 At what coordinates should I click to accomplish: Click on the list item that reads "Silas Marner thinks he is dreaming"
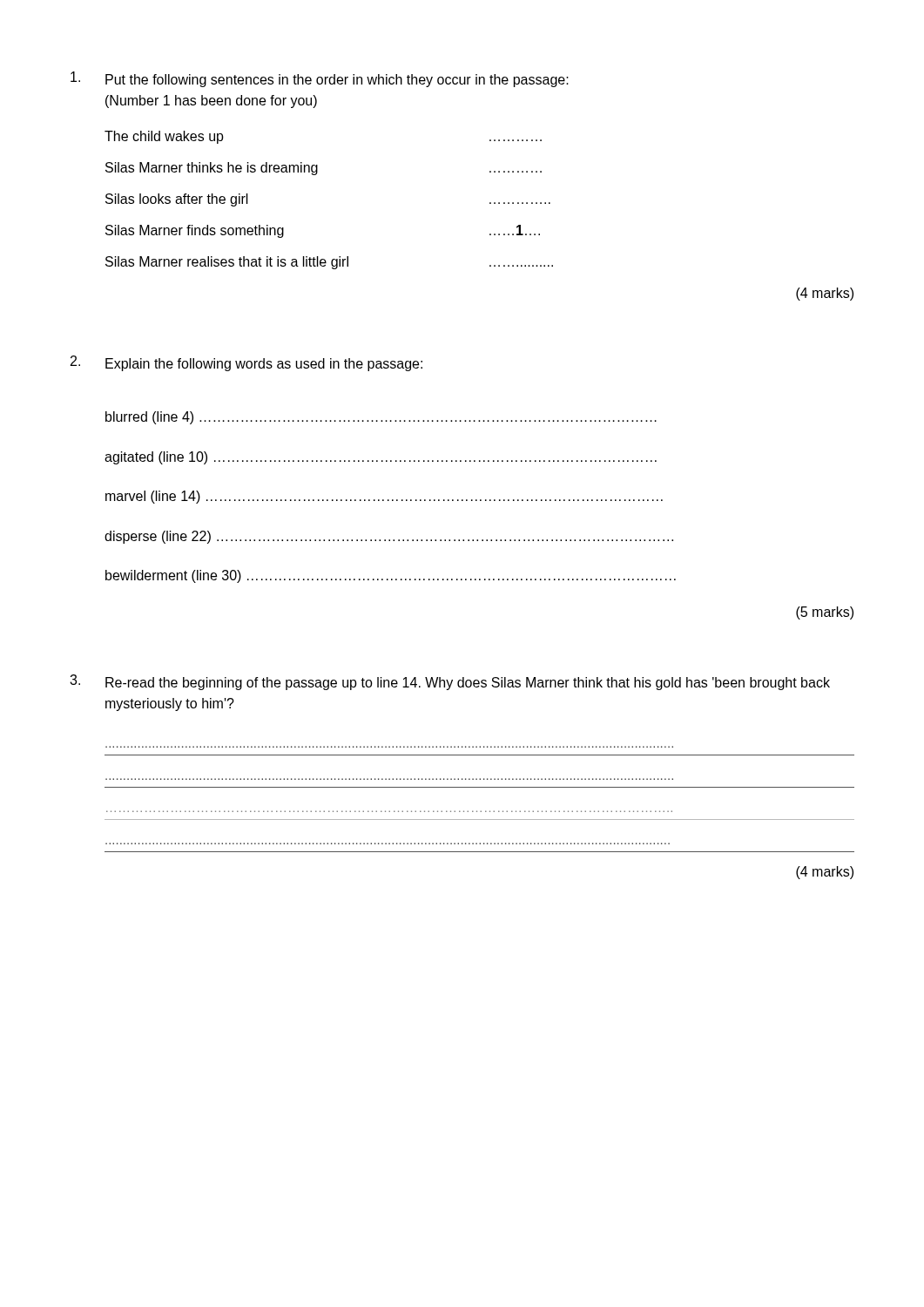(211, 168)
